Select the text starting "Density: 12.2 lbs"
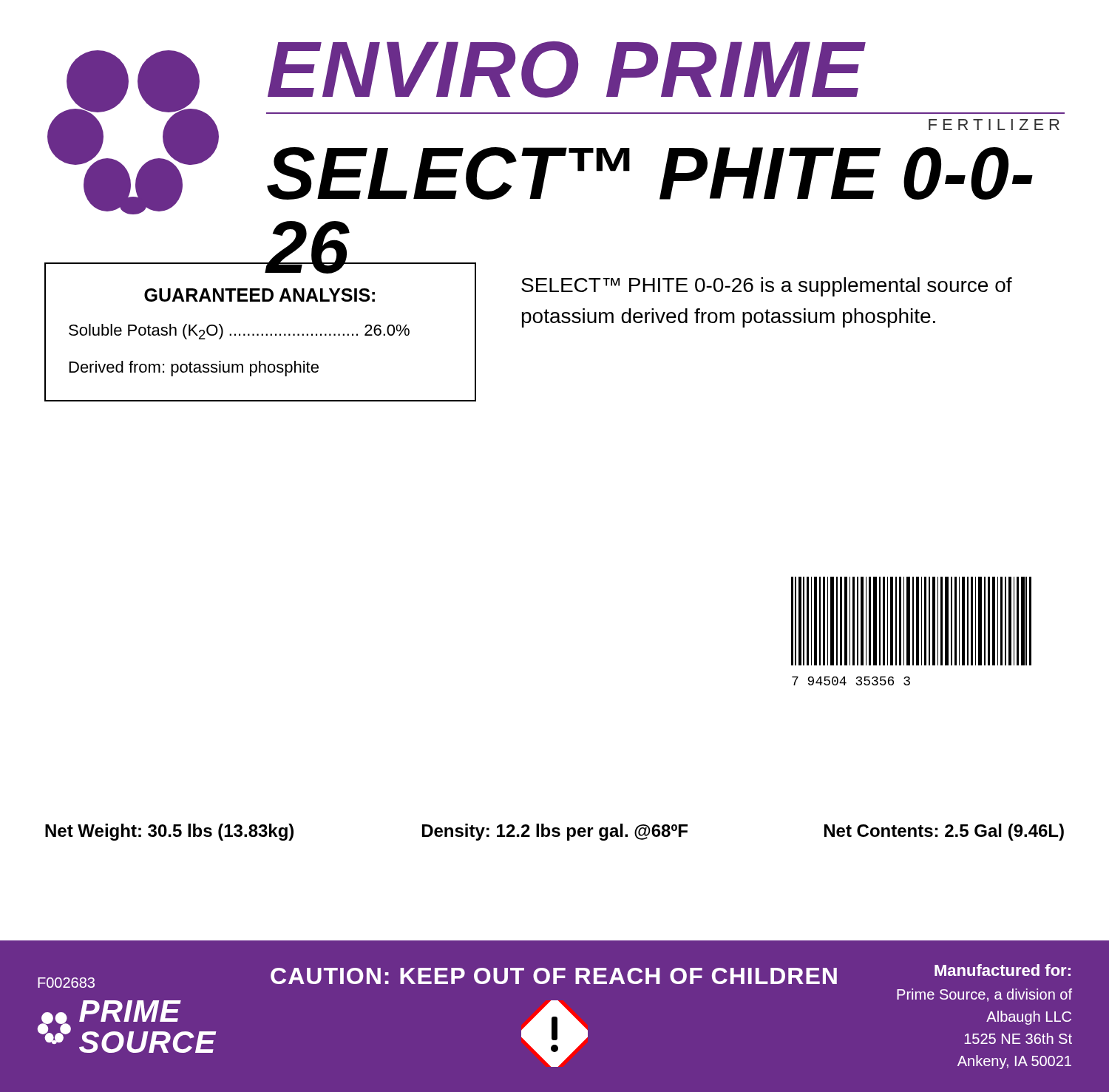1109x1092 pixels. [x=554, y=831]
